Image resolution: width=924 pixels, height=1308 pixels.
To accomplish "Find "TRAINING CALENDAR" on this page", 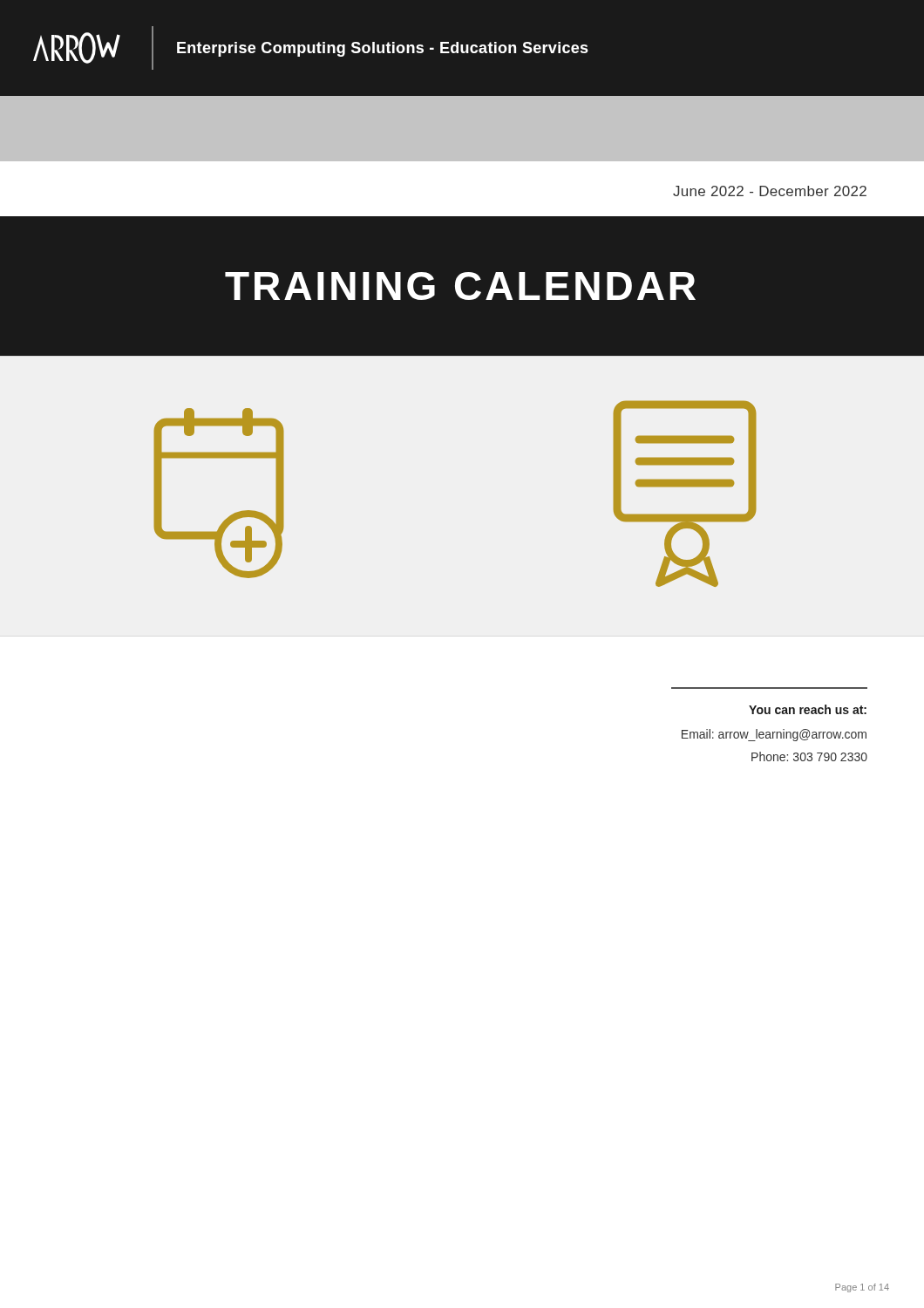I will [462, 286].
